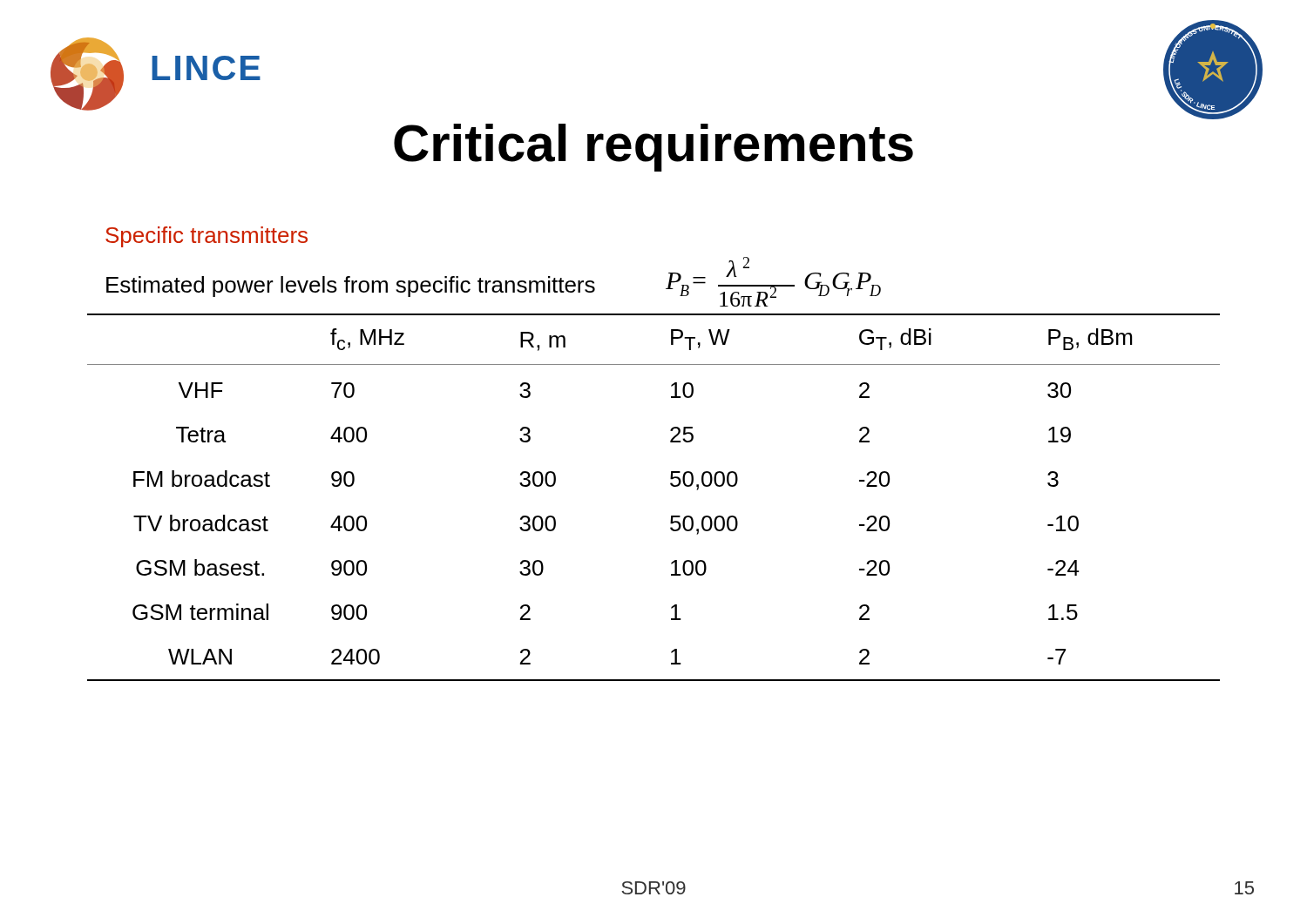Point to the text block starting "Estimated power levels"
The height and width of the screenshot is (924, 1307).
(x=350, y=284)
